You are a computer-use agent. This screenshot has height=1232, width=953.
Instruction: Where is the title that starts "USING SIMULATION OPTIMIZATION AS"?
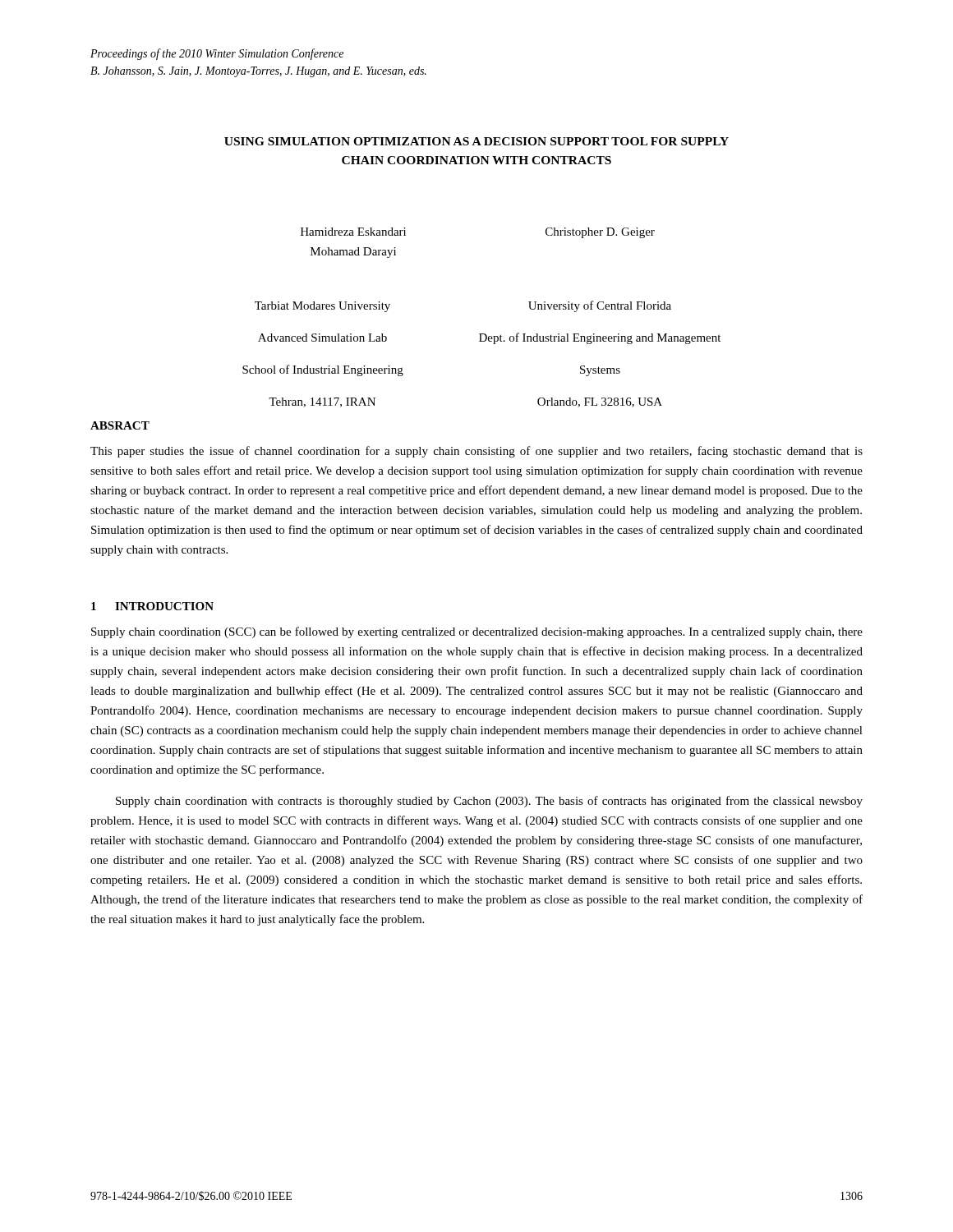click(476, 151)
